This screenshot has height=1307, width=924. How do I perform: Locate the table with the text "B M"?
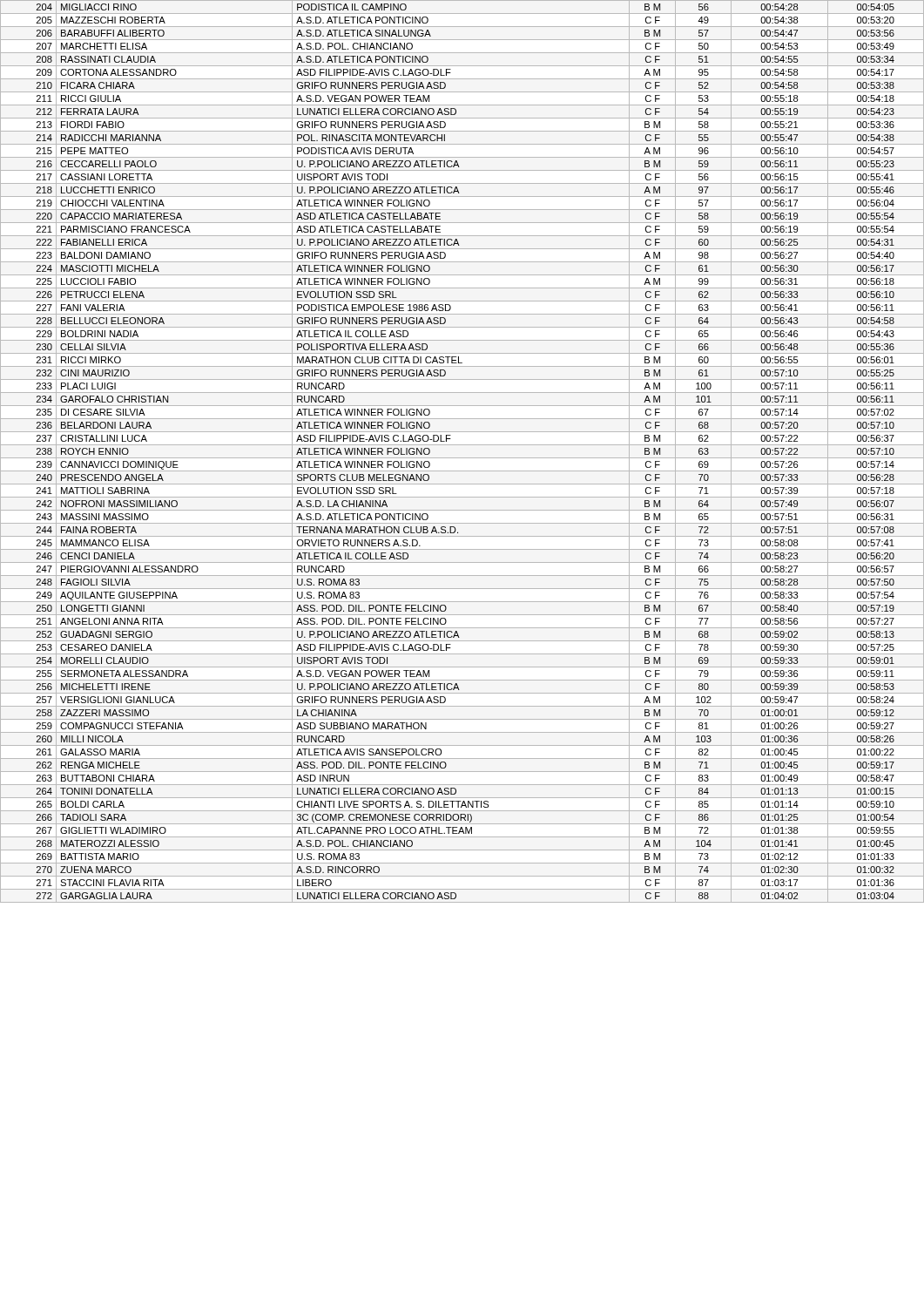tap(462, 451)
